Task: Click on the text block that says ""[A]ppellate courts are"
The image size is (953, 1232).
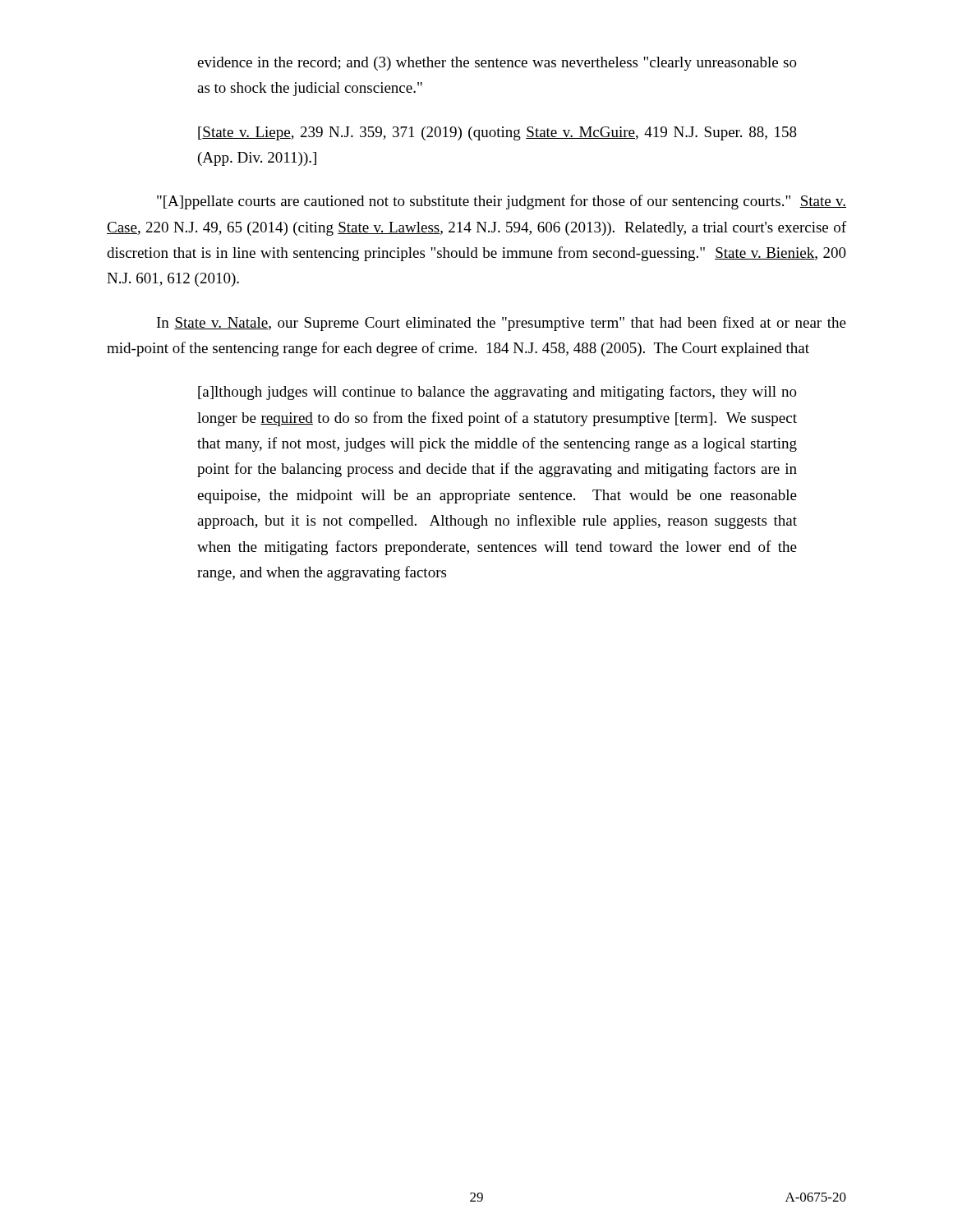Action: click(x=476, y=240)
